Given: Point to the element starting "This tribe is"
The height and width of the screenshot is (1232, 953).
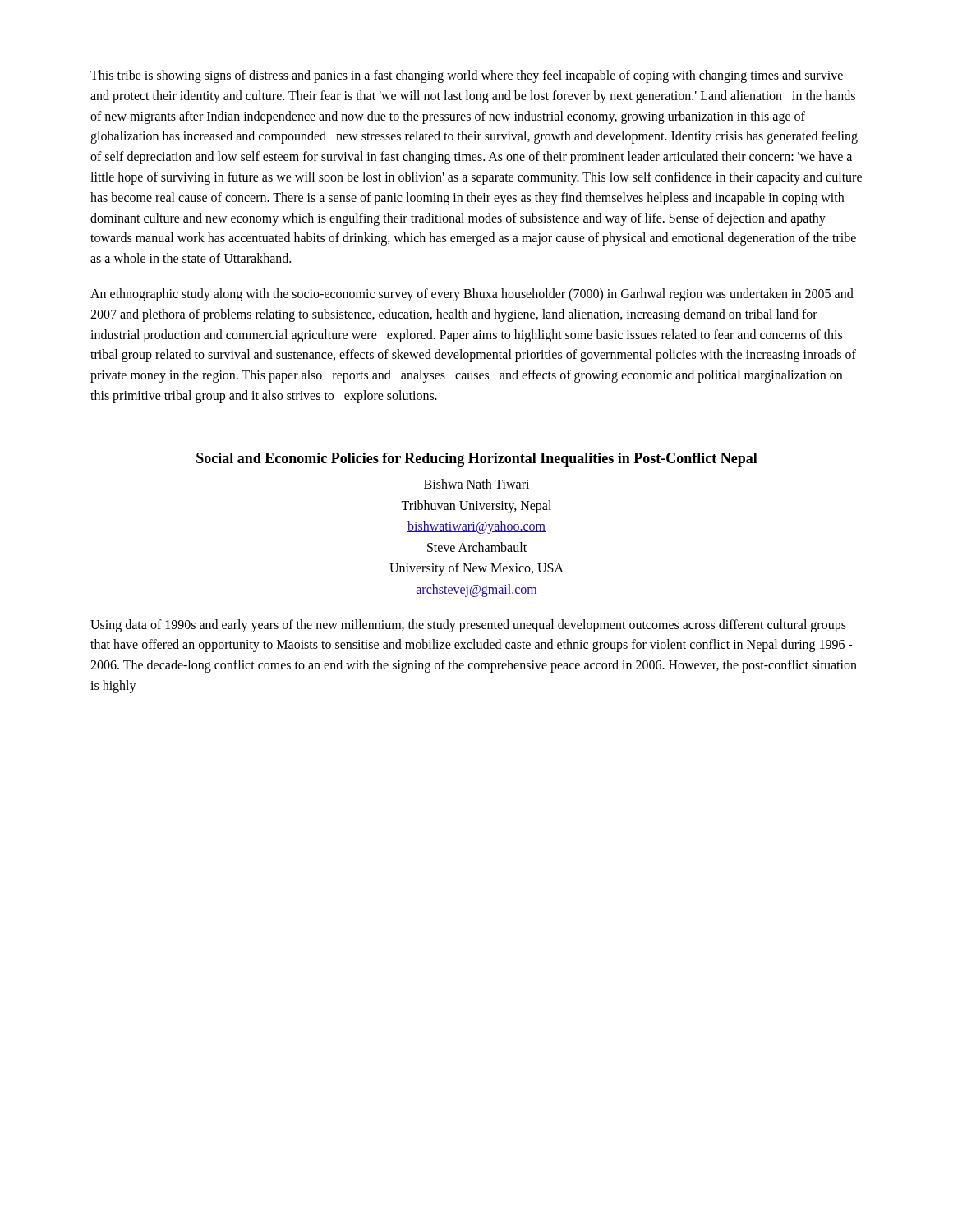Looking at the screenshot, I should point(476,167).
